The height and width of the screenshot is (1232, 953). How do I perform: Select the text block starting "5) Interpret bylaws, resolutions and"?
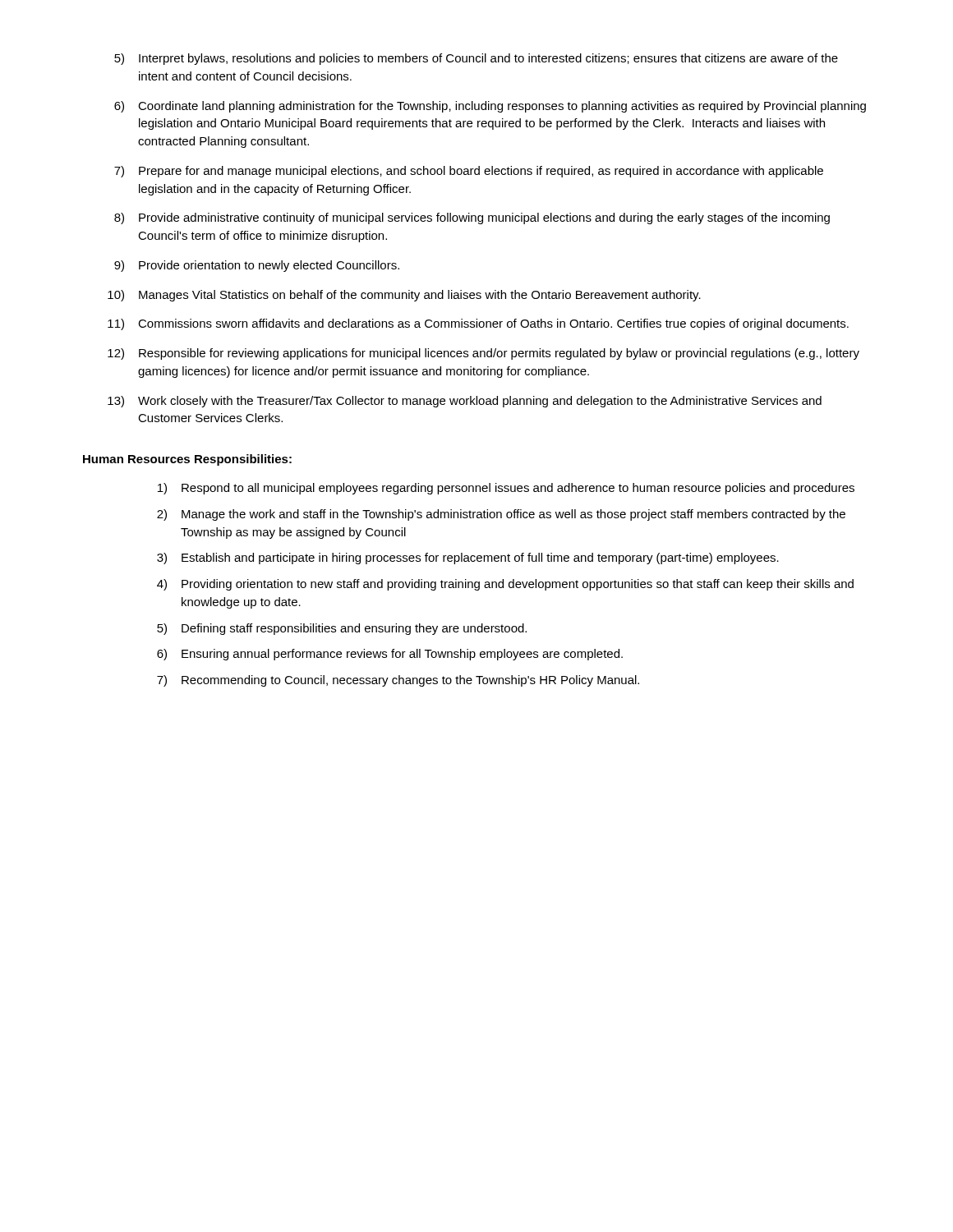[x=476, y=67]
